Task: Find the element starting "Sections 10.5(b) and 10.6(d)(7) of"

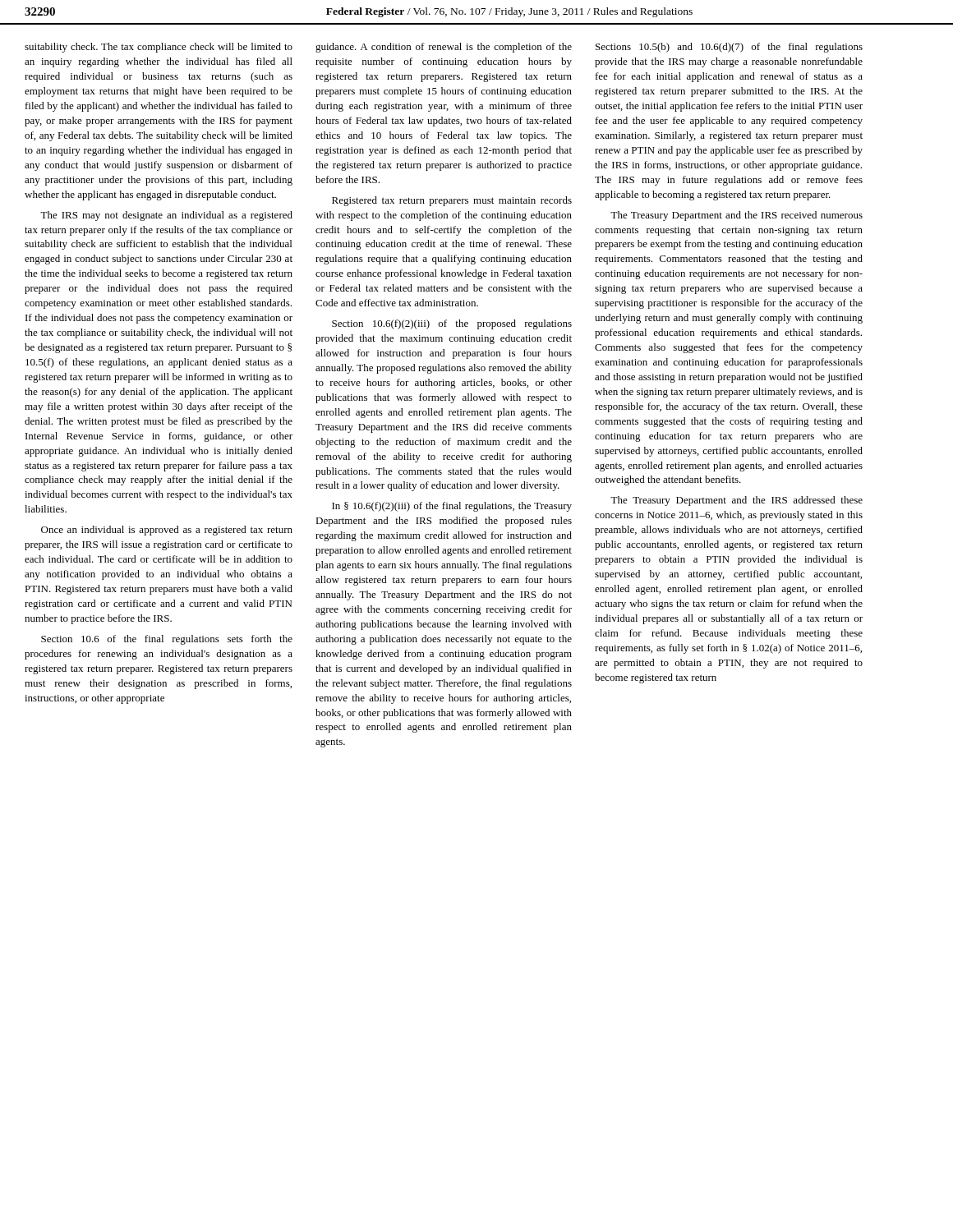Action: (729, 362)
